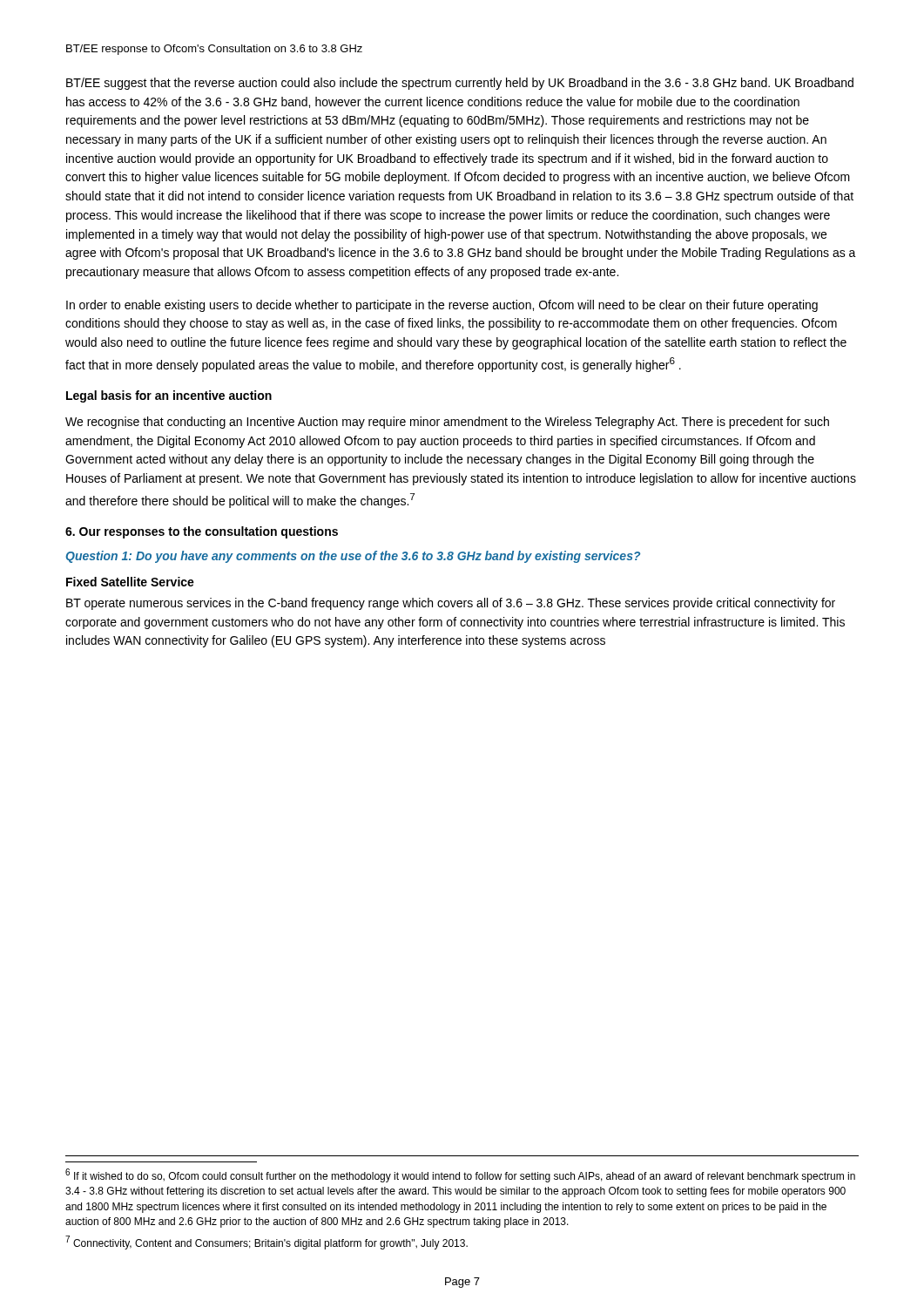Select the section header containing "Legal basis for an incentive auction"
This screenshot has width=924, height=1307.
(169, 396)
